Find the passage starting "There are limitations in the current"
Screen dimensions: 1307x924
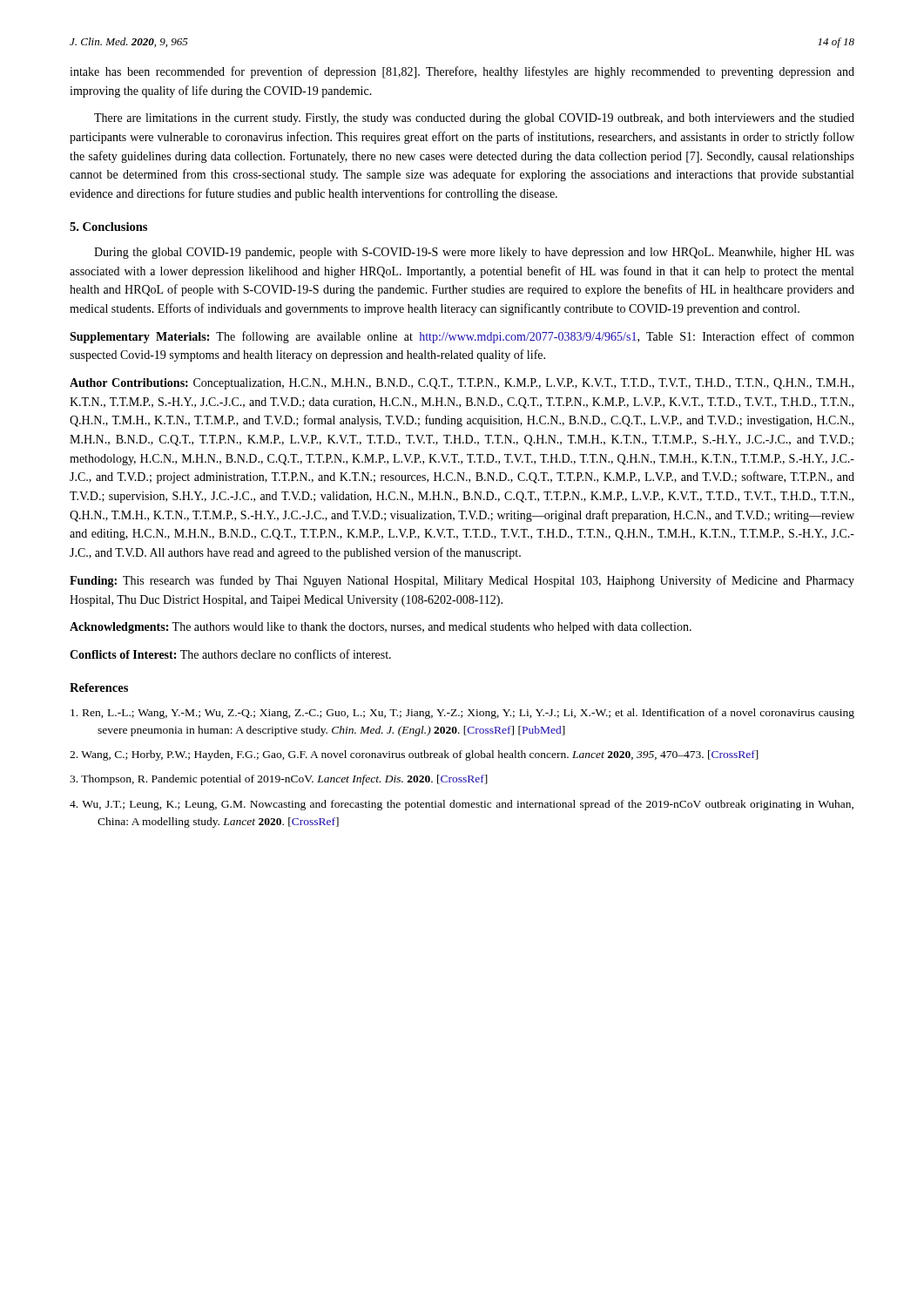point(462,157)
